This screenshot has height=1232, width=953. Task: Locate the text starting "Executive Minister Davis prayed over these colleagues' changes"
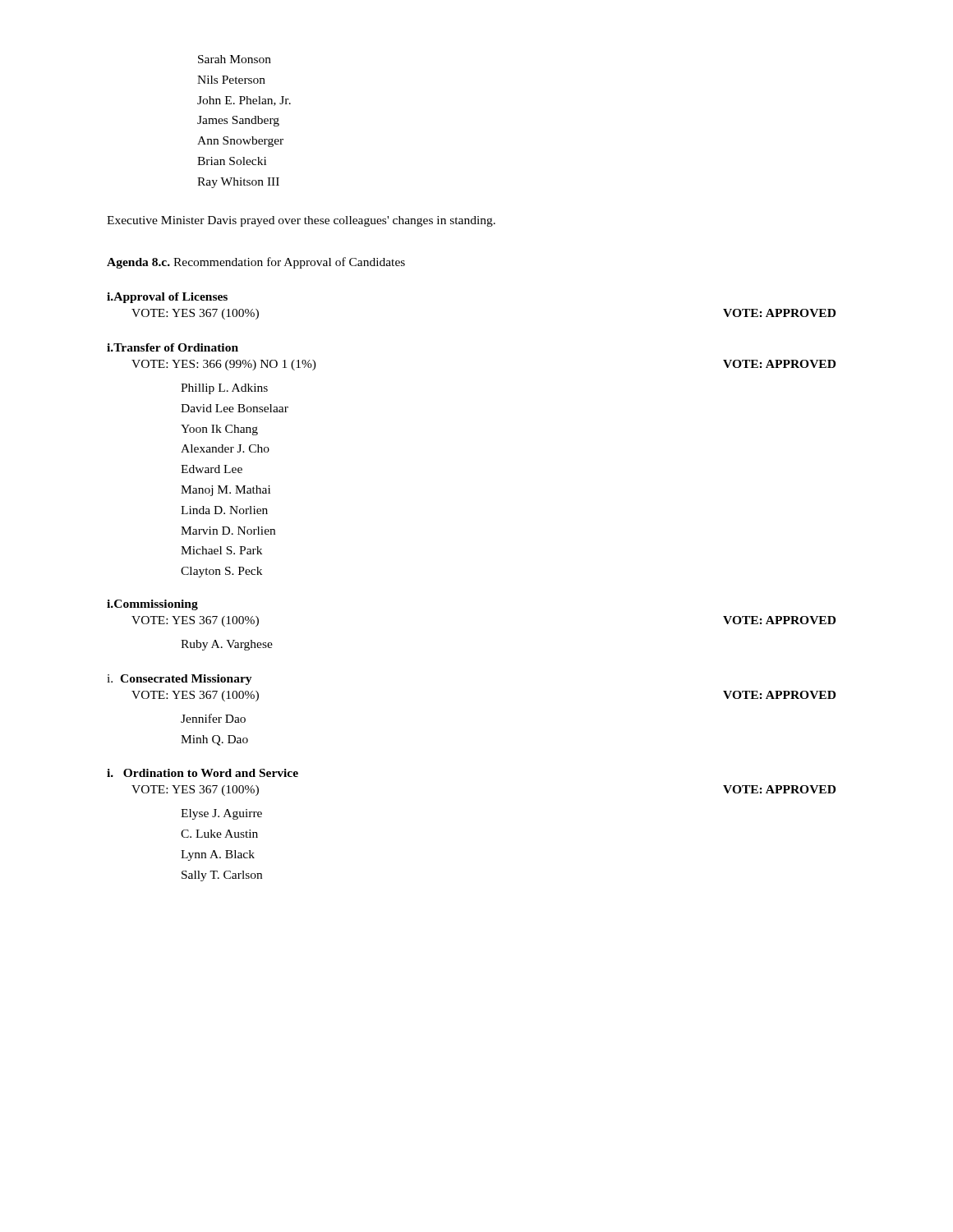pos(301,219)
